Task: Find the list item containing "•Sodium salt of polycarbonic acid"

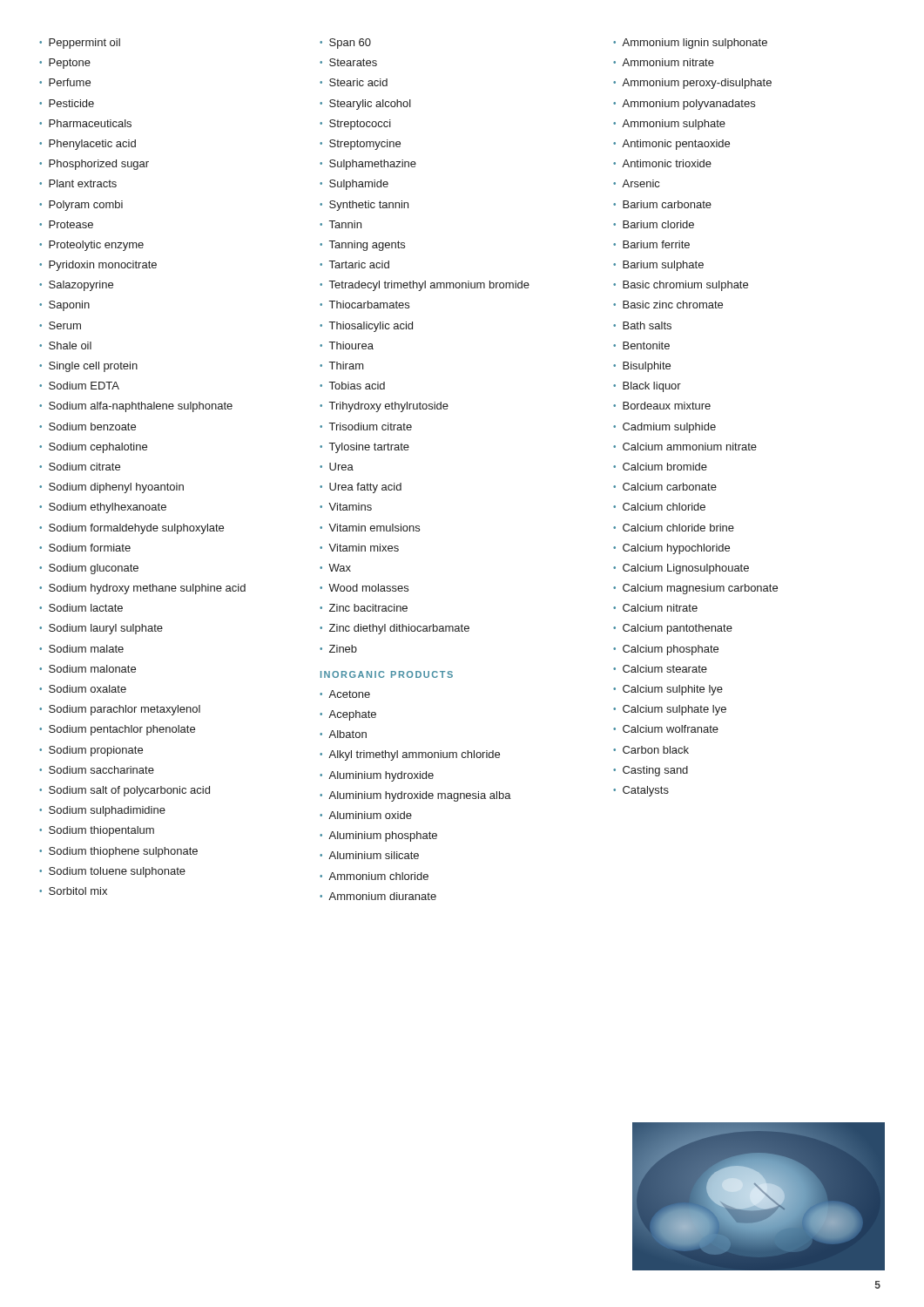Action: coord(125,790)
